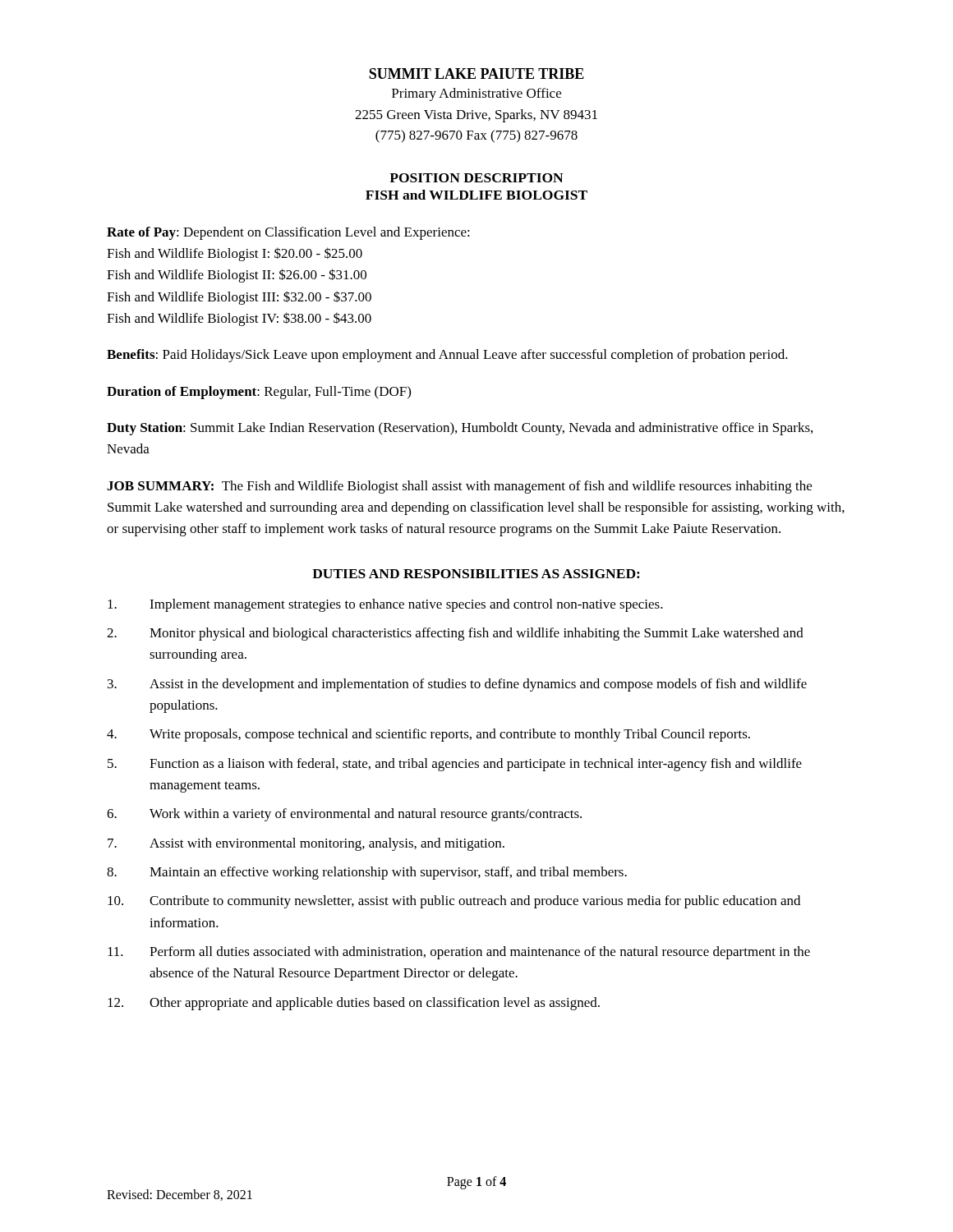Viewport: 953px width, 1232px height.
Task: Find the list item with the text "12. Other appropriate and applicable duties based"
Action: pos(476,1003)
